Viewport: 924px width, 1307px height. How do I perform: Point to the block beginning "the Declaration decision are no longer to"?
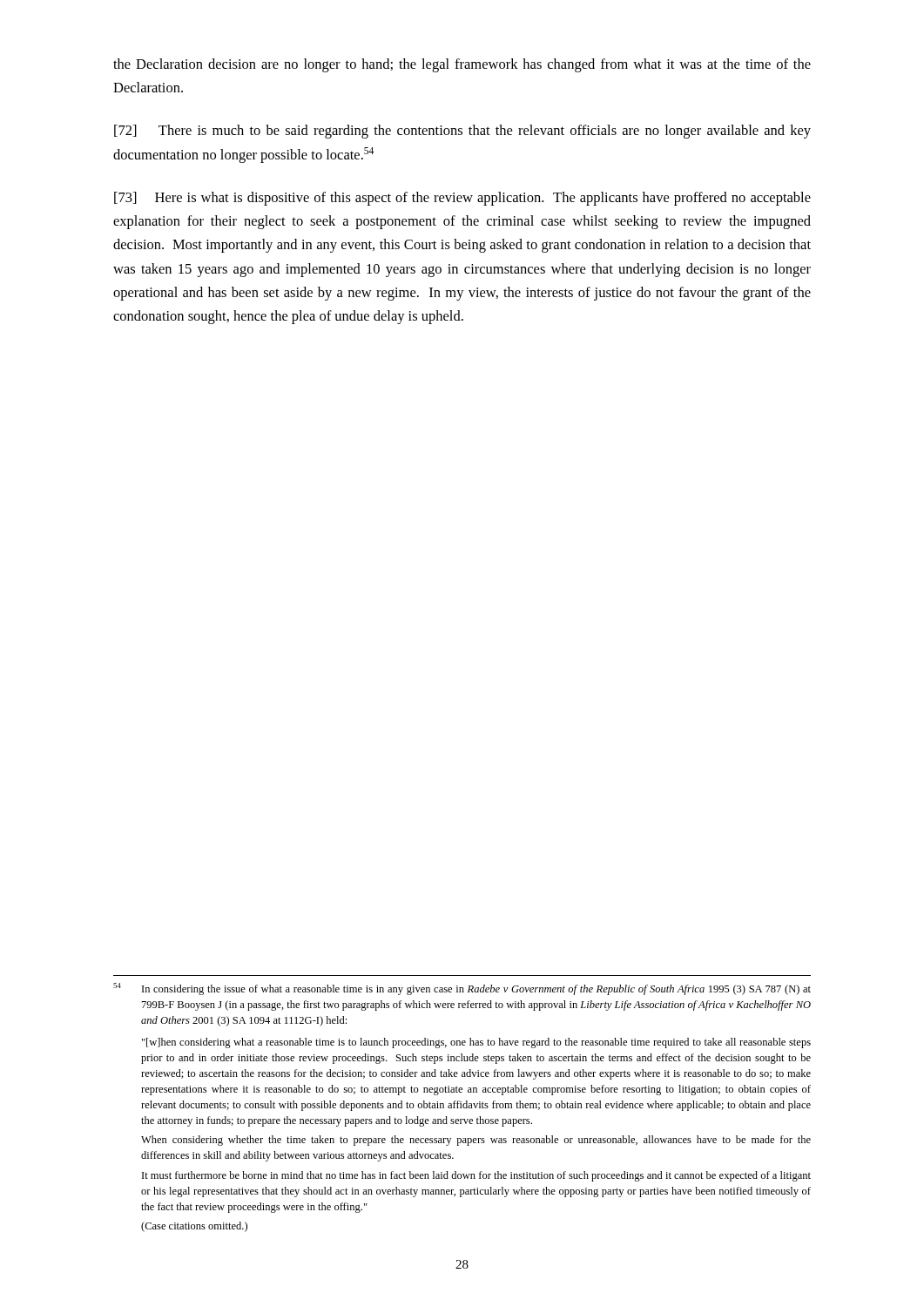pyautogui.click(x=462, y=76)
